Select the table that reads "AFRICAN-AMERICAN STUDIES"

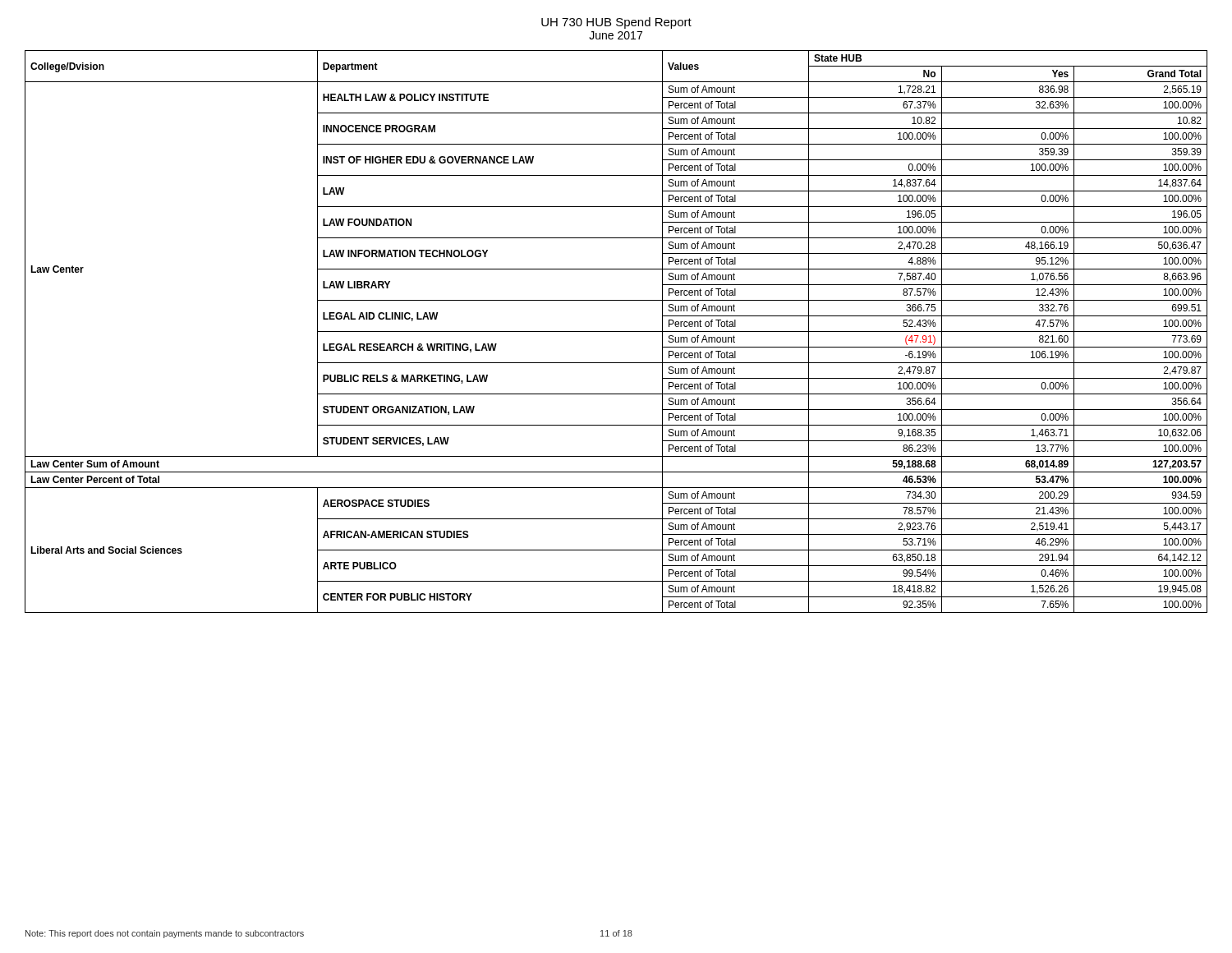pyautogui.click(x=616, y=332)
